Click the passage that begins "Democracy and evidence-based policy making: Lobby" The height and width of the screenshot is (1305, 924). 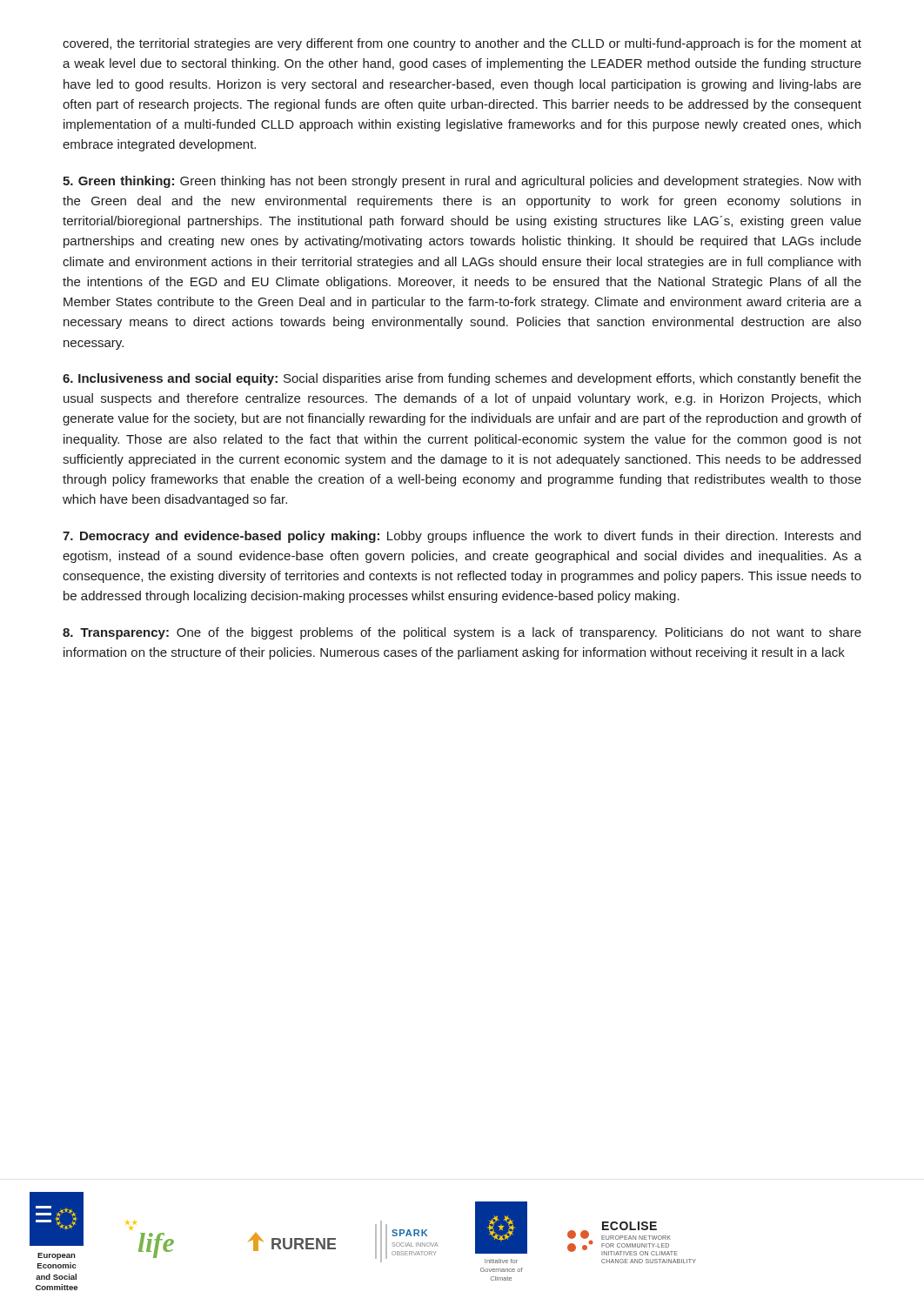(x=462, y=565)
